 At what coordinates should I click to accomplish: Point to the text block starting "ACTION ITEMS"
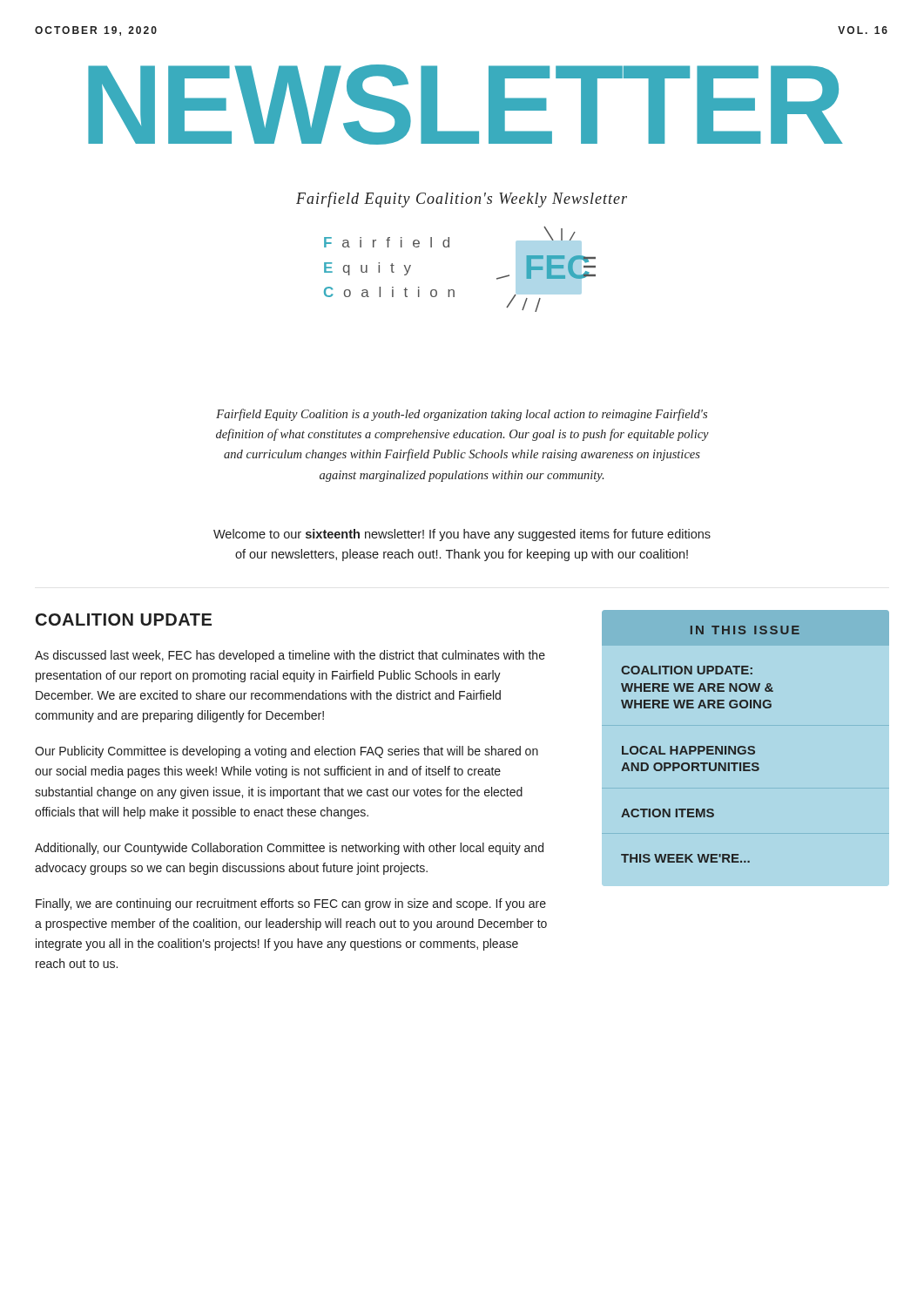(668, 813)
